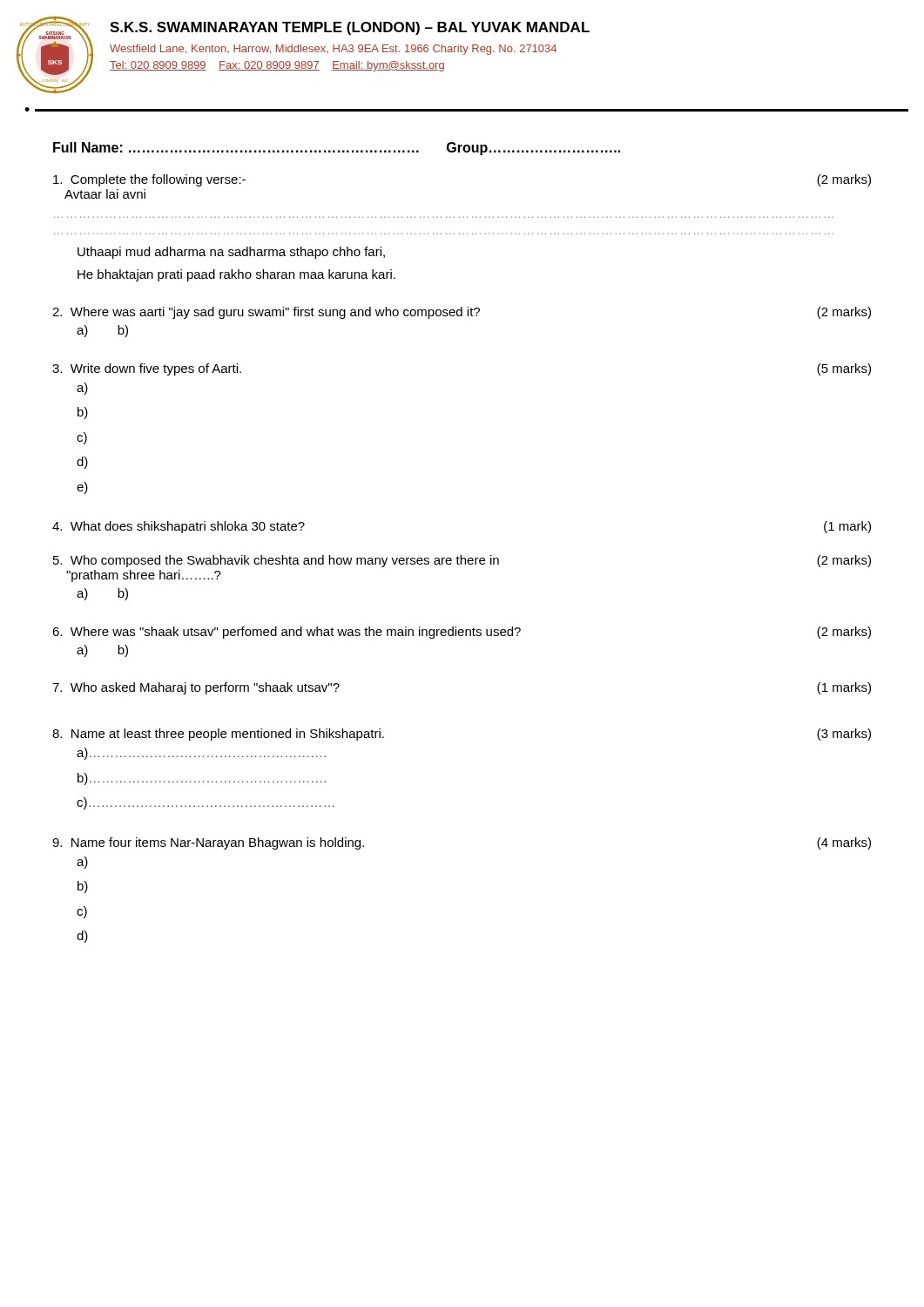This screenshot has width=924, height=1307.
Task: Find the text that reads "Full Name: ……………………………………………………… Group……………………….."
Action: (337, 148)
